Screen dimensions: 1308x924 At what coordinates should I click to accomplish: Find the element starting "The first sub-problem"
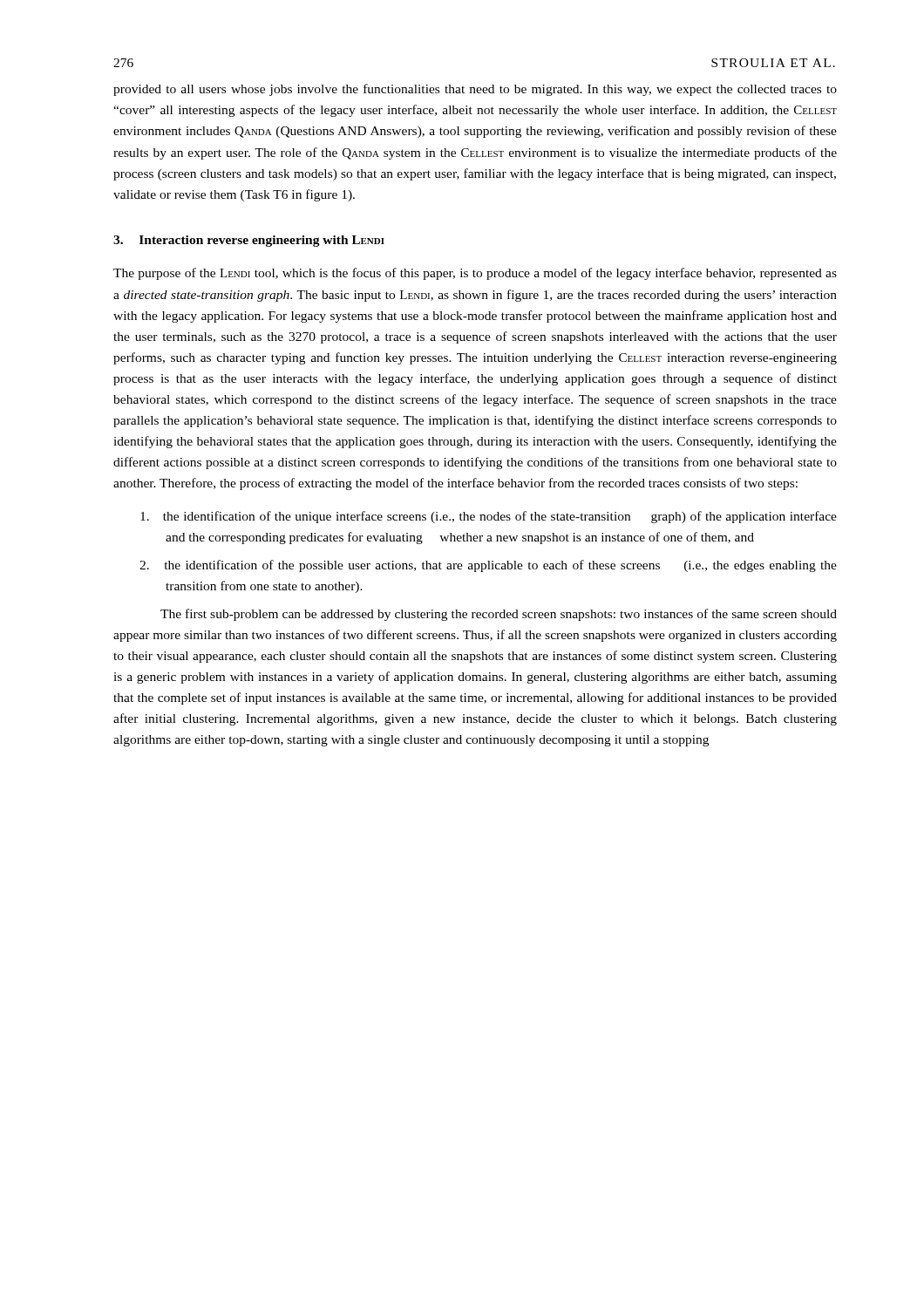pyautogui.click(x=475, y=676)
